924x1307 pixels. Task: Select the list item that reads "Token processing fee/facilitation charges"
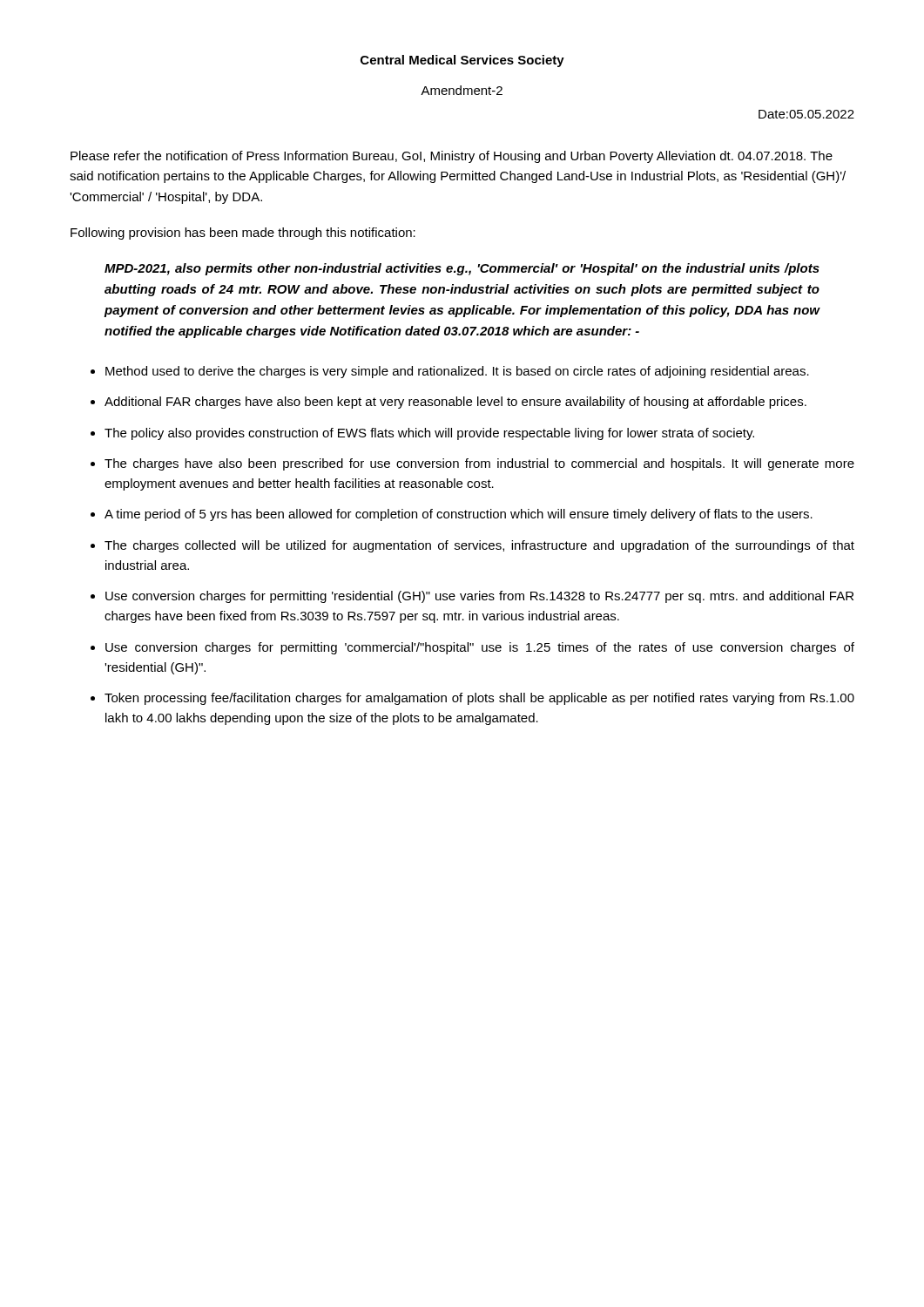click(479, 708)
